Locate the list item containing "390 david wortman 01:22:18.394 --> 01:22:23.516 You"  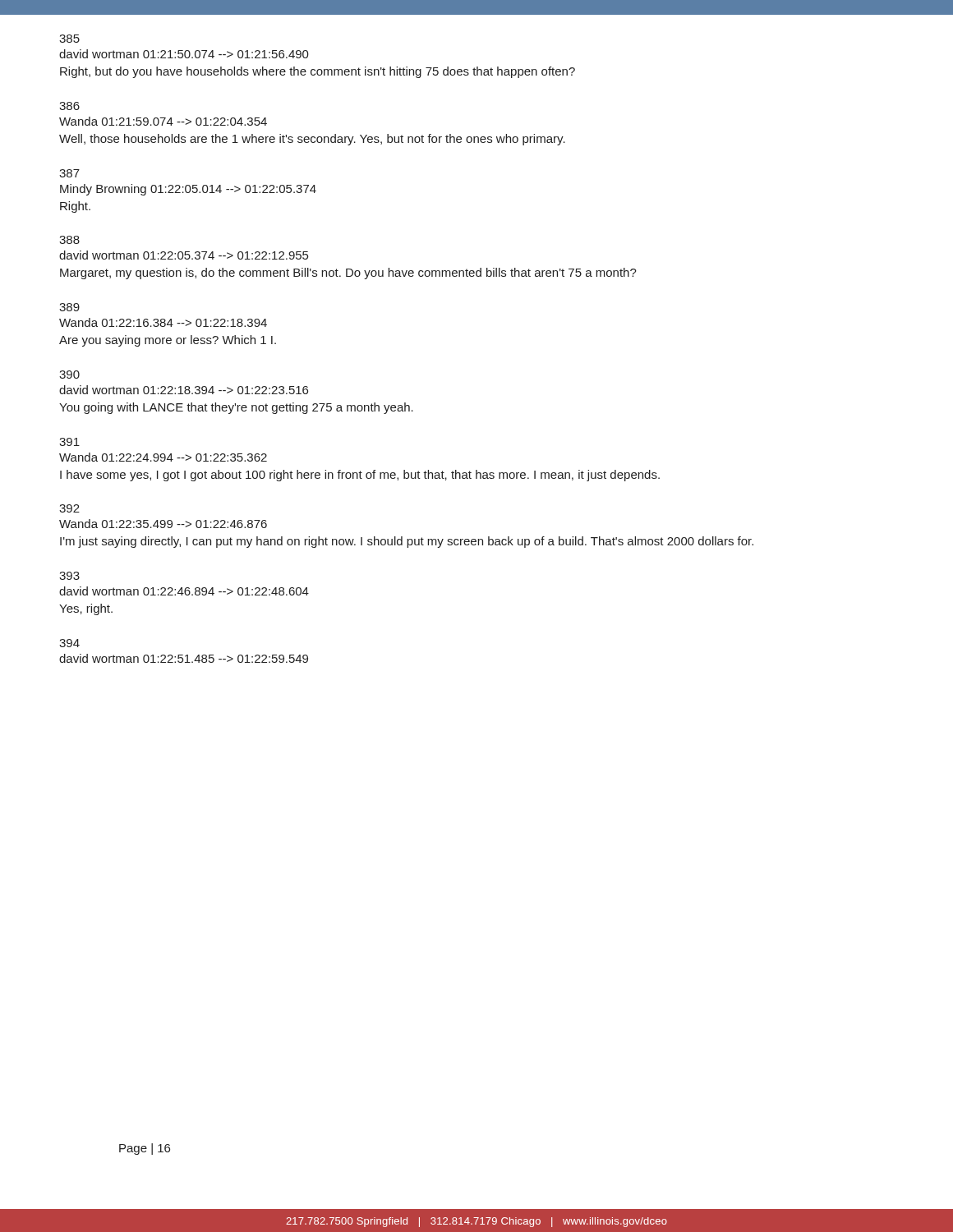(69, 375)
